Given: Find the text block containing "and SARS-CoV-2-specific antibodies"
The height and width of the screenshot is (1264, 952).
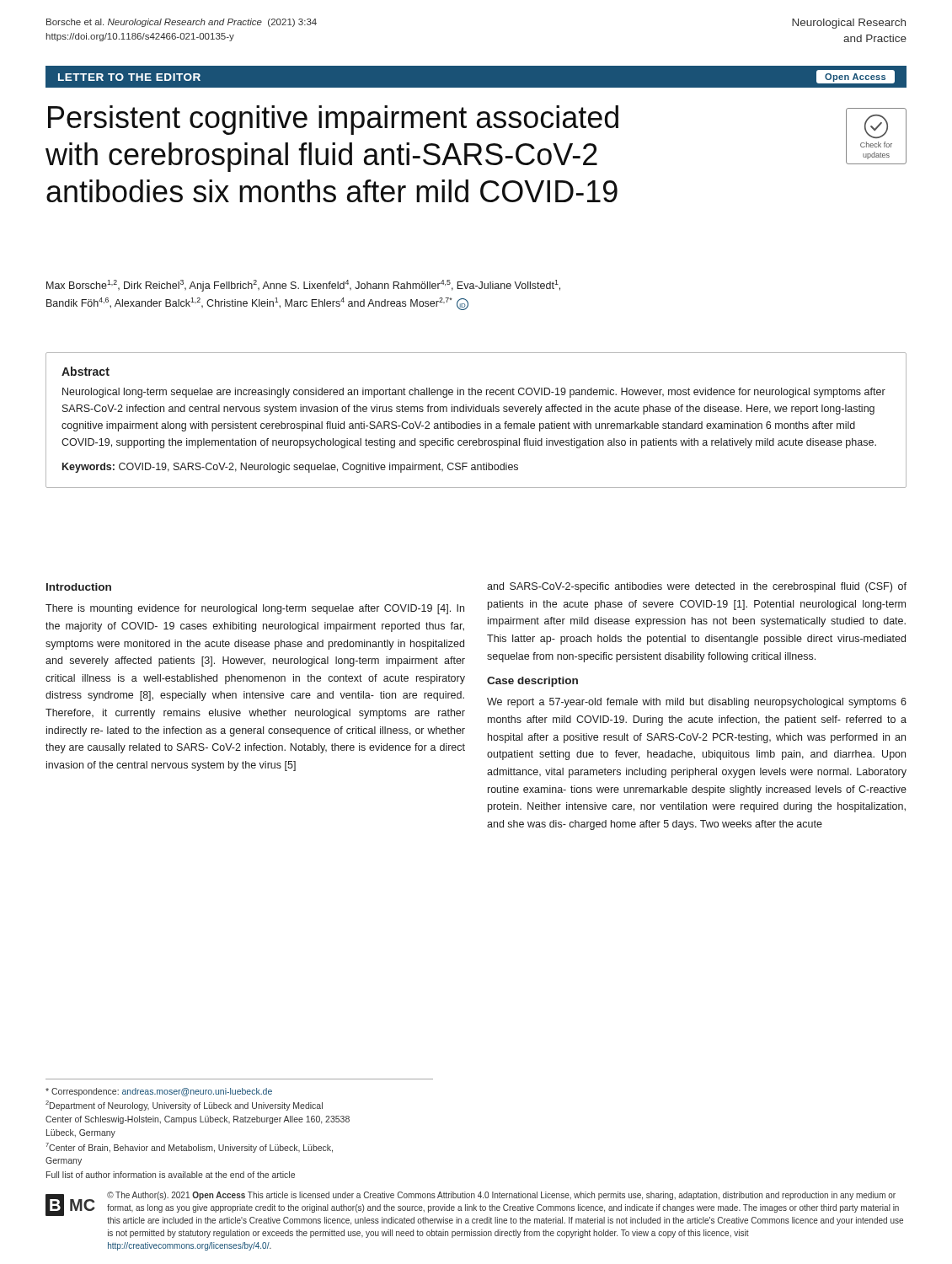Looking at the screenshot, I should (697, 621).
